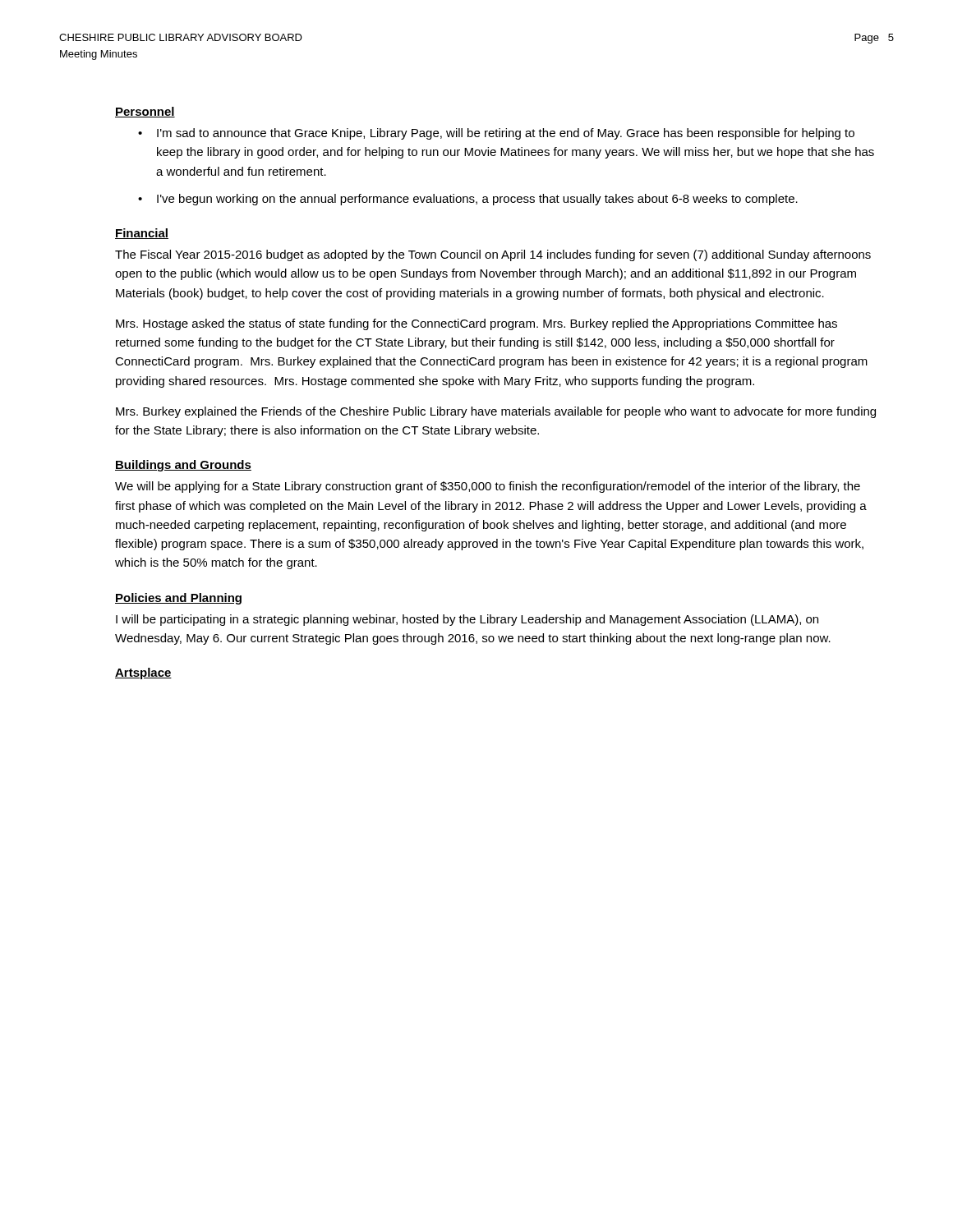Select the passage starting "I will be participating in a strategic"

click(473, 628)
